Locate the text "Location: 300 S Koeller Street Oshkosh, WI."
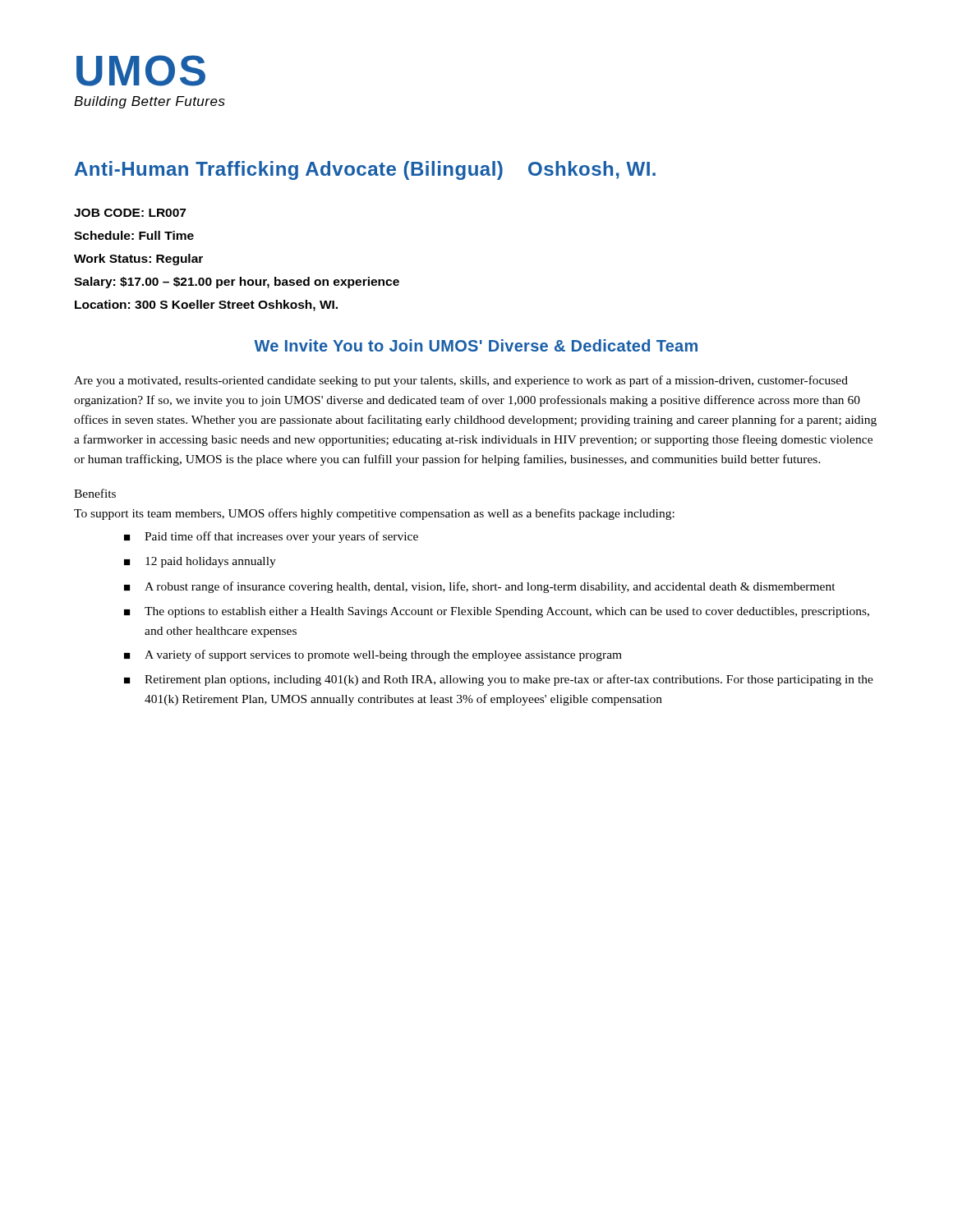This screenshot has width=953, height=1232. pyautogui.click(x=206, y=304)
